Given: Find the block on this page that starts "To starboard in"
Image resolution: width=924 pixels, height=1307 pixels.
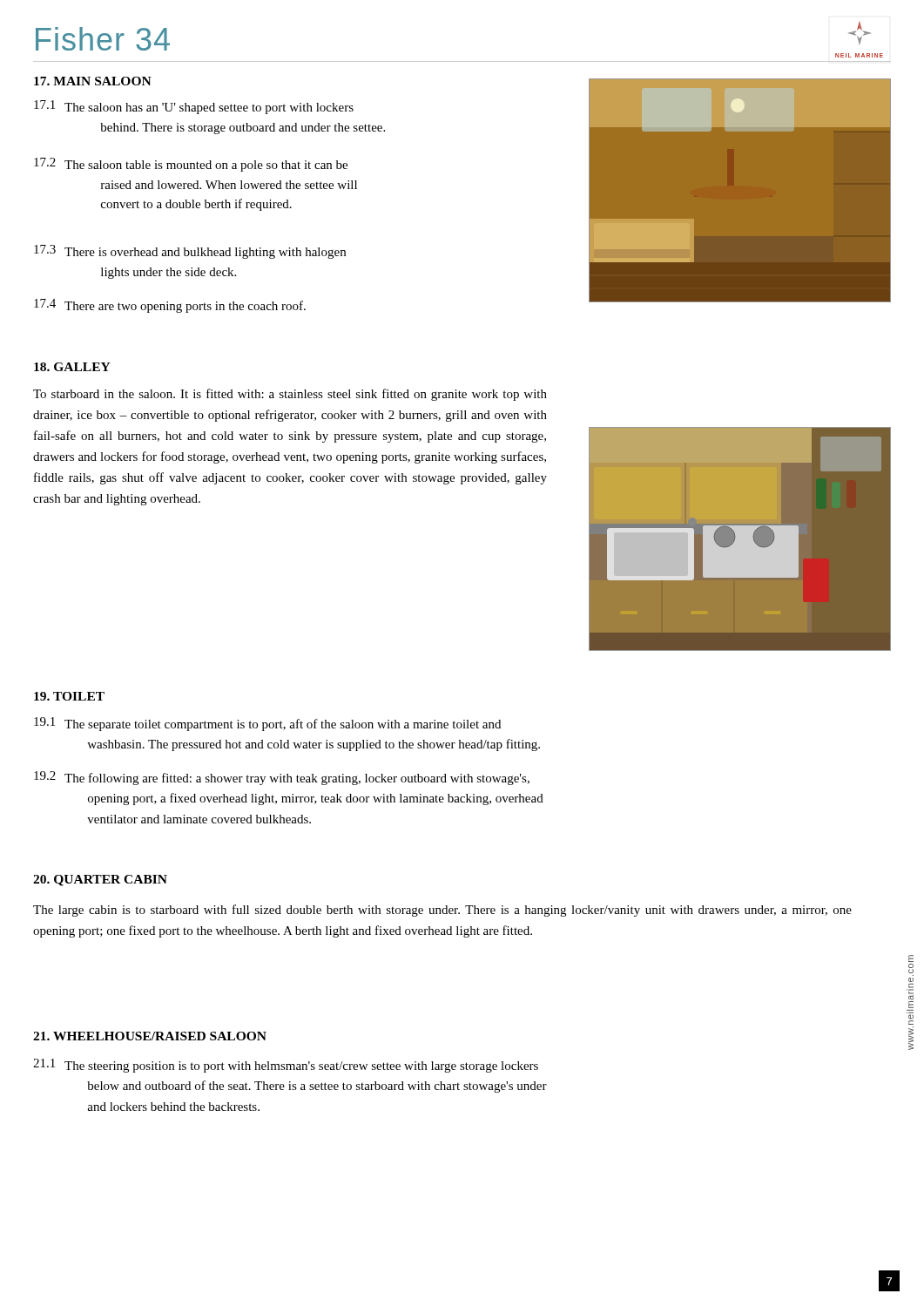Looking at the screenshot, I should (x=290, y=446).
